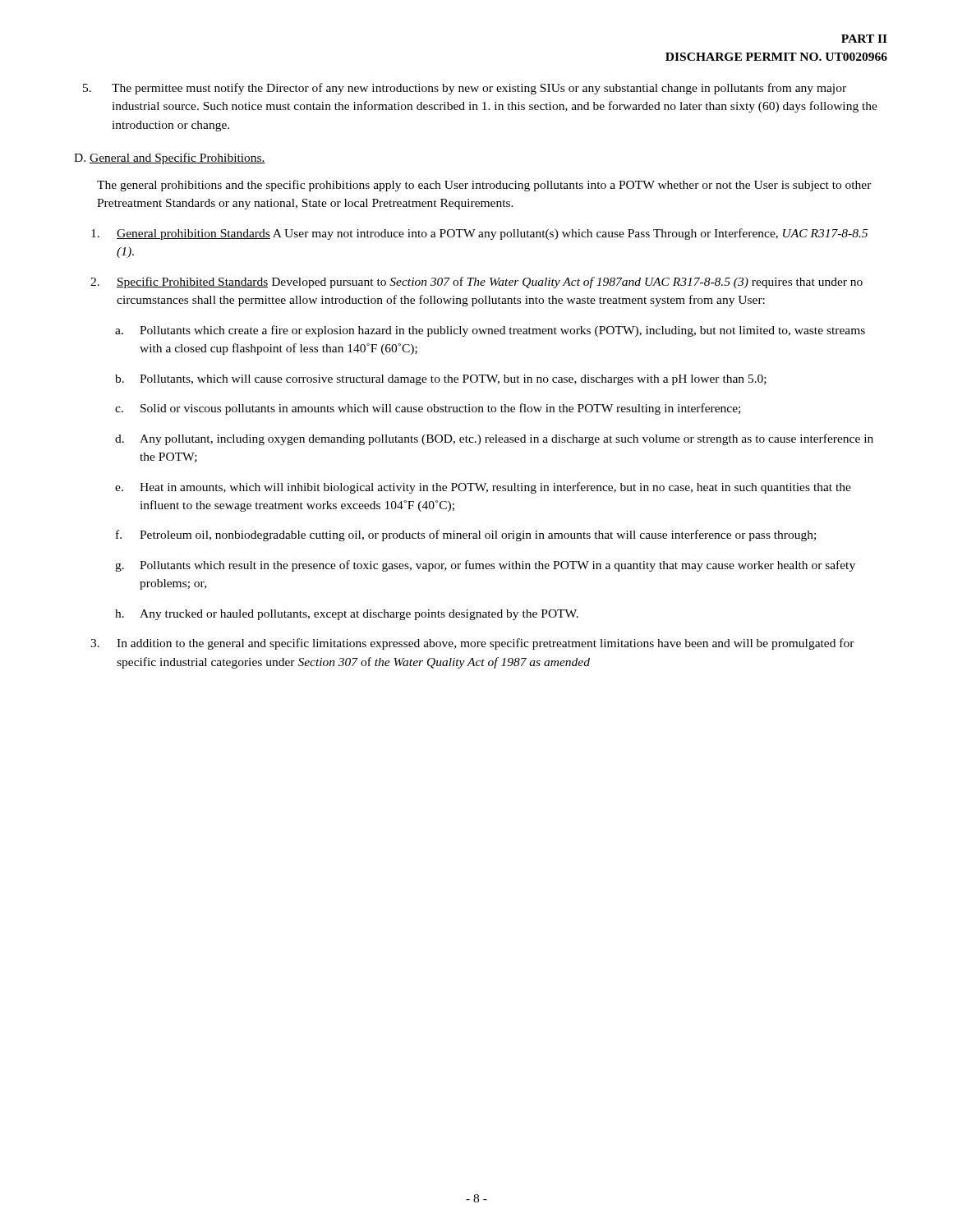This screenshot has width=953, height=1232.
Task: Locate the block of text that opens with "The general prohibitions and the specific prohibitions"
Action: click(484, 193)
